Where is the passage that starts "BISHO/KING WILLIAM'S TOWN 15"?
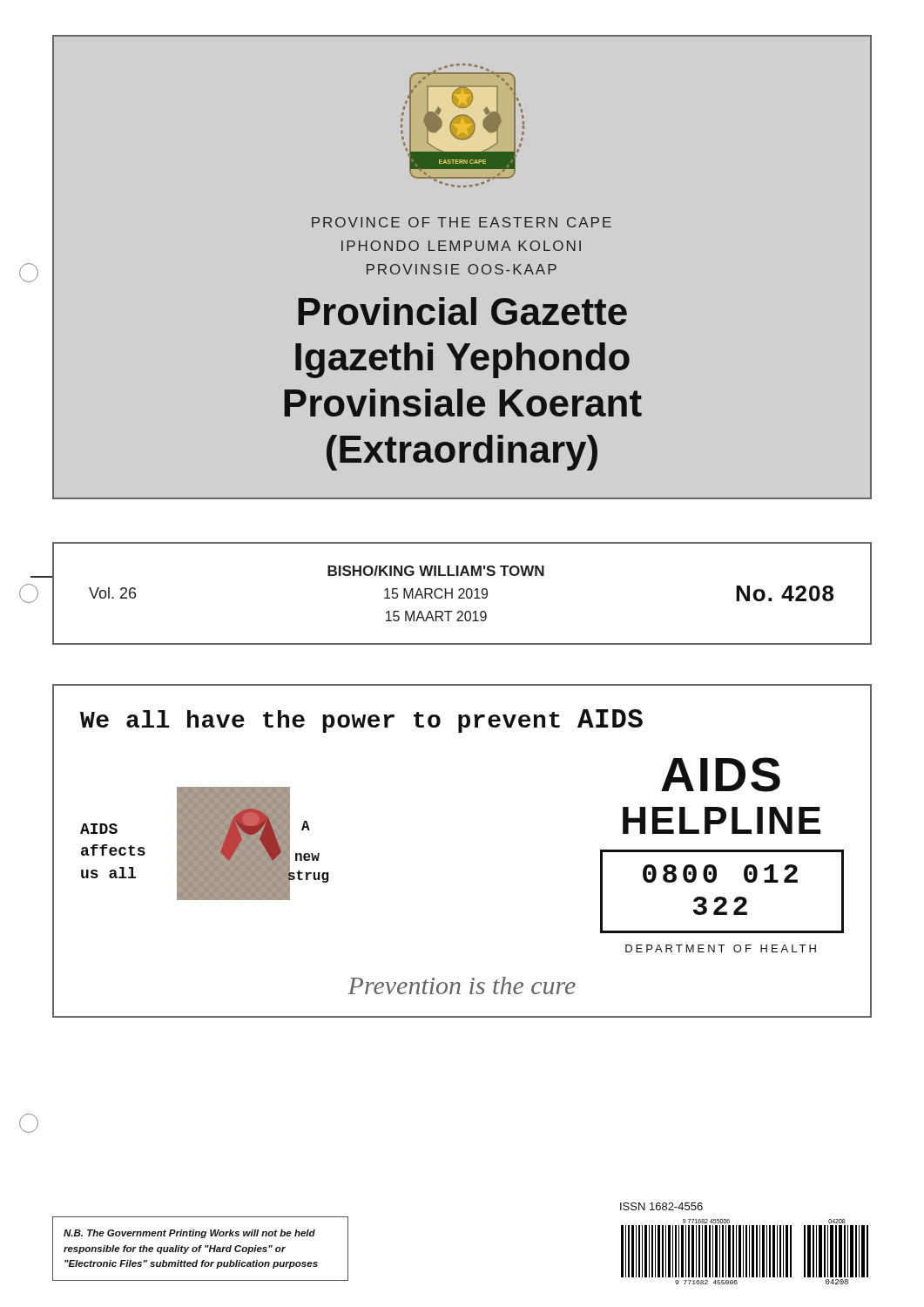 click(x=436, y=593)
